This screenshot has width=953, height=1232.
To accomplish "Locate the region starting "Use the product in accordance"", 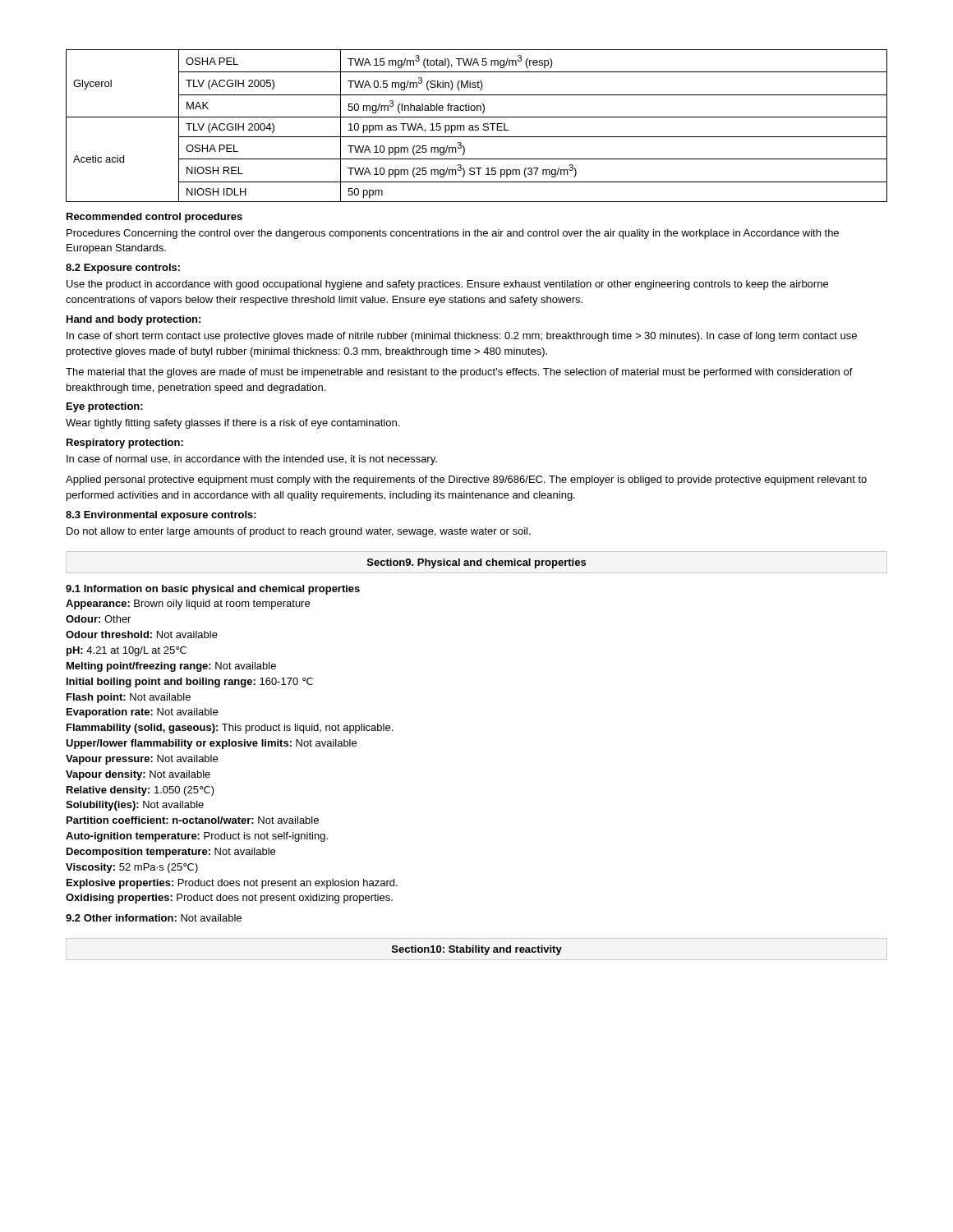I will tap(476, 293).
